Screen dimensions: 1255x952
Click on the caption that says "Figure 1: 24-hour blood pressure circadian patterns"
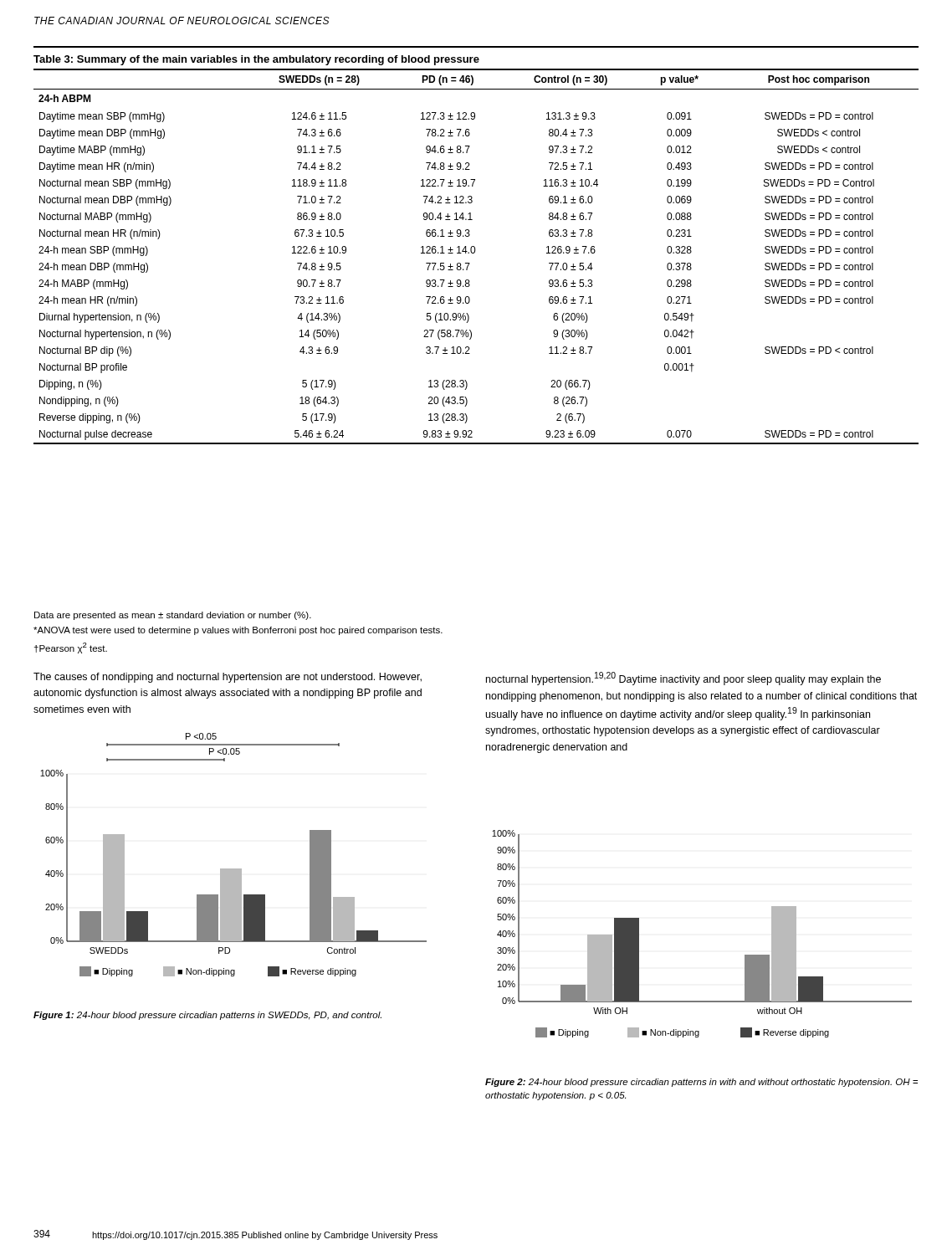pyautogui.click(x=208, y=1015)
